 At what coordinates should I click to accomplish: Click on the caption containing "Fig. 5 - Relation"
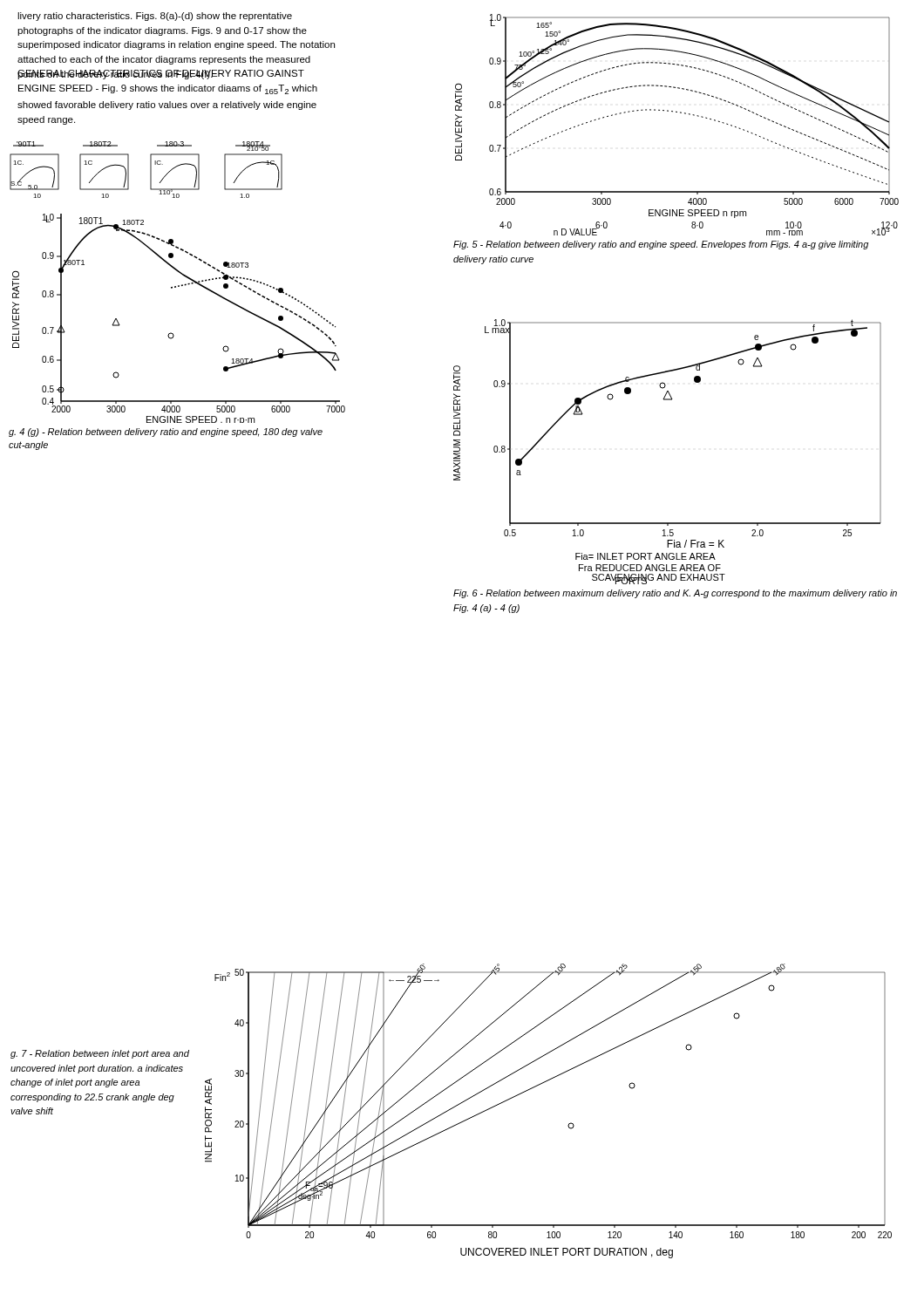661,251
